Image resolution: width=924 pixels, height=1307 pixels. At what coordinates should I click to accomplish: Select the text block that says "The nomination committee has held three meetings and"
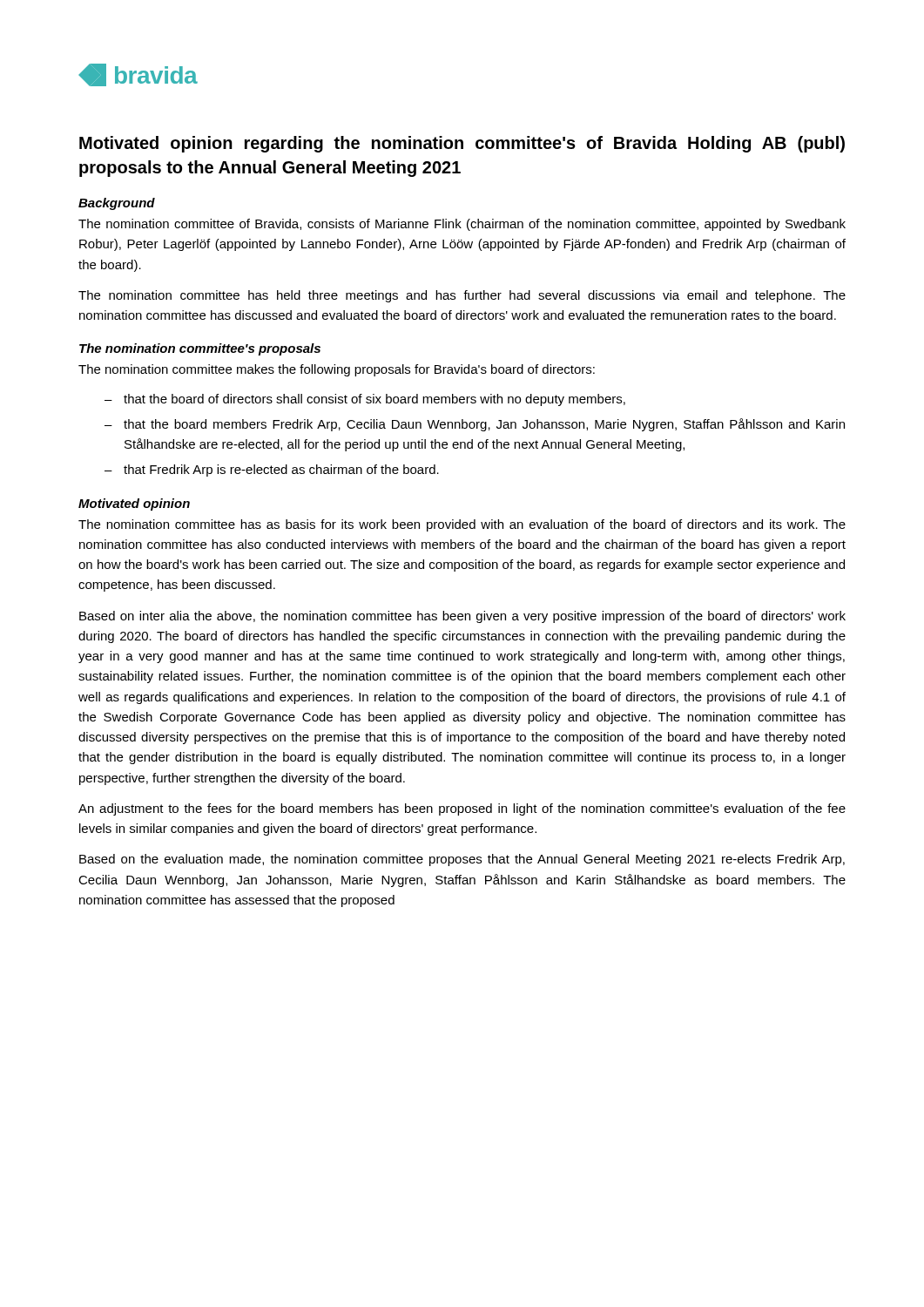[x=462, y=305]
